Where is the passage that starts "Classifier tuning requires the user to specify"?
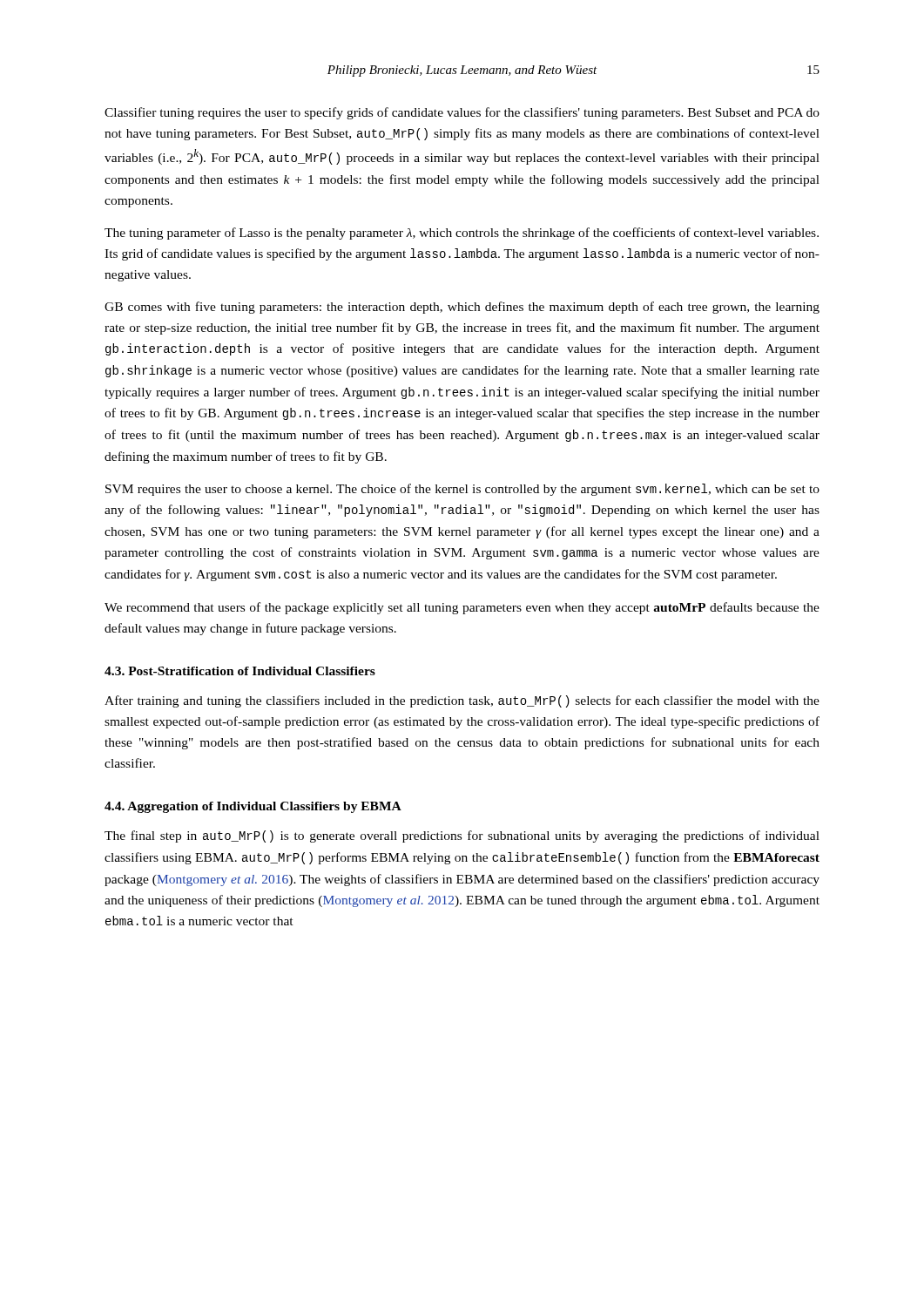Viewport: 924px width, 1307px height. (462, 156)
